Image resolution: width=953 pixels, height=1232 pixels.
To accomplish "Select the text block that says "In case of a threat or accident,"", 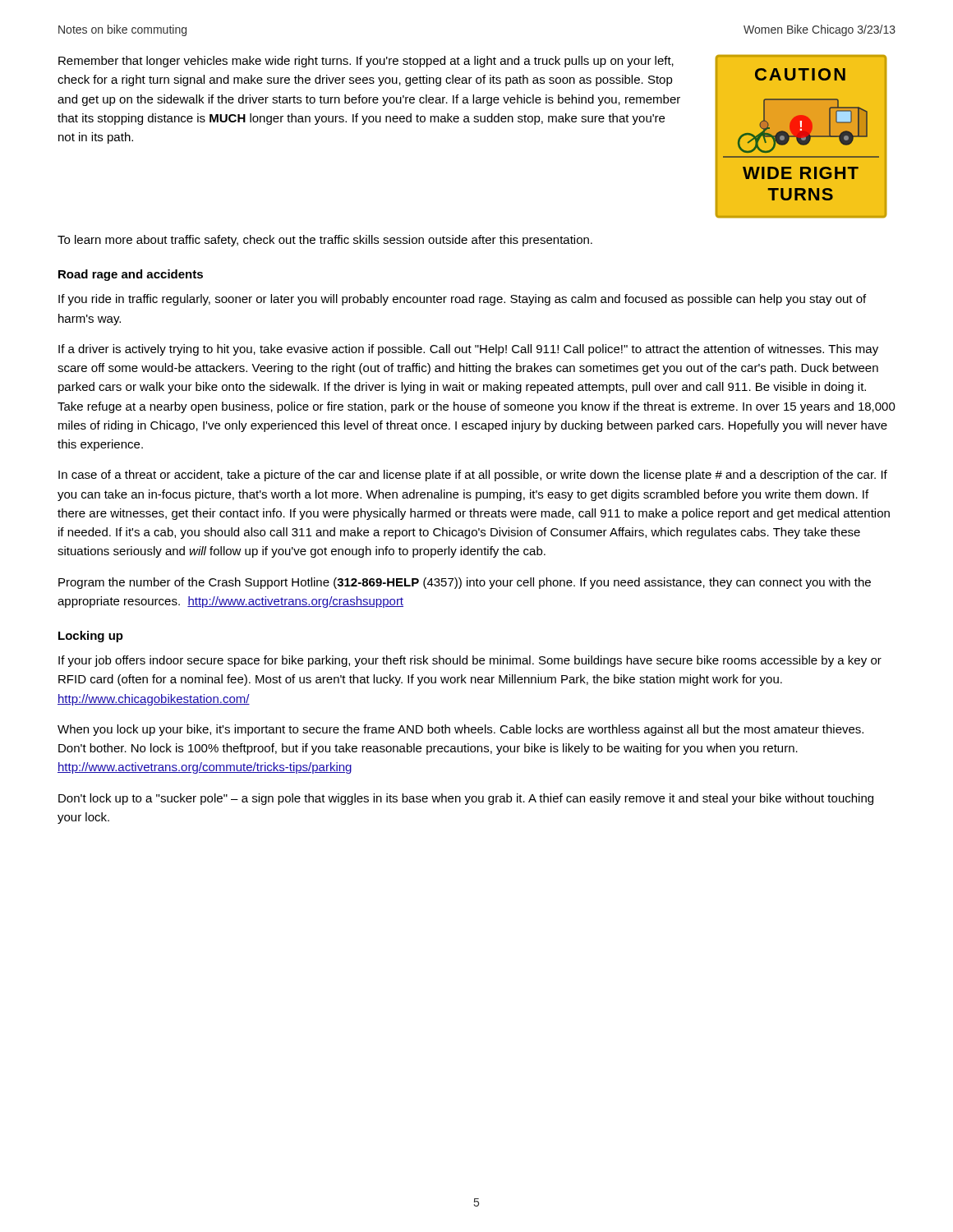I will 474,513.
